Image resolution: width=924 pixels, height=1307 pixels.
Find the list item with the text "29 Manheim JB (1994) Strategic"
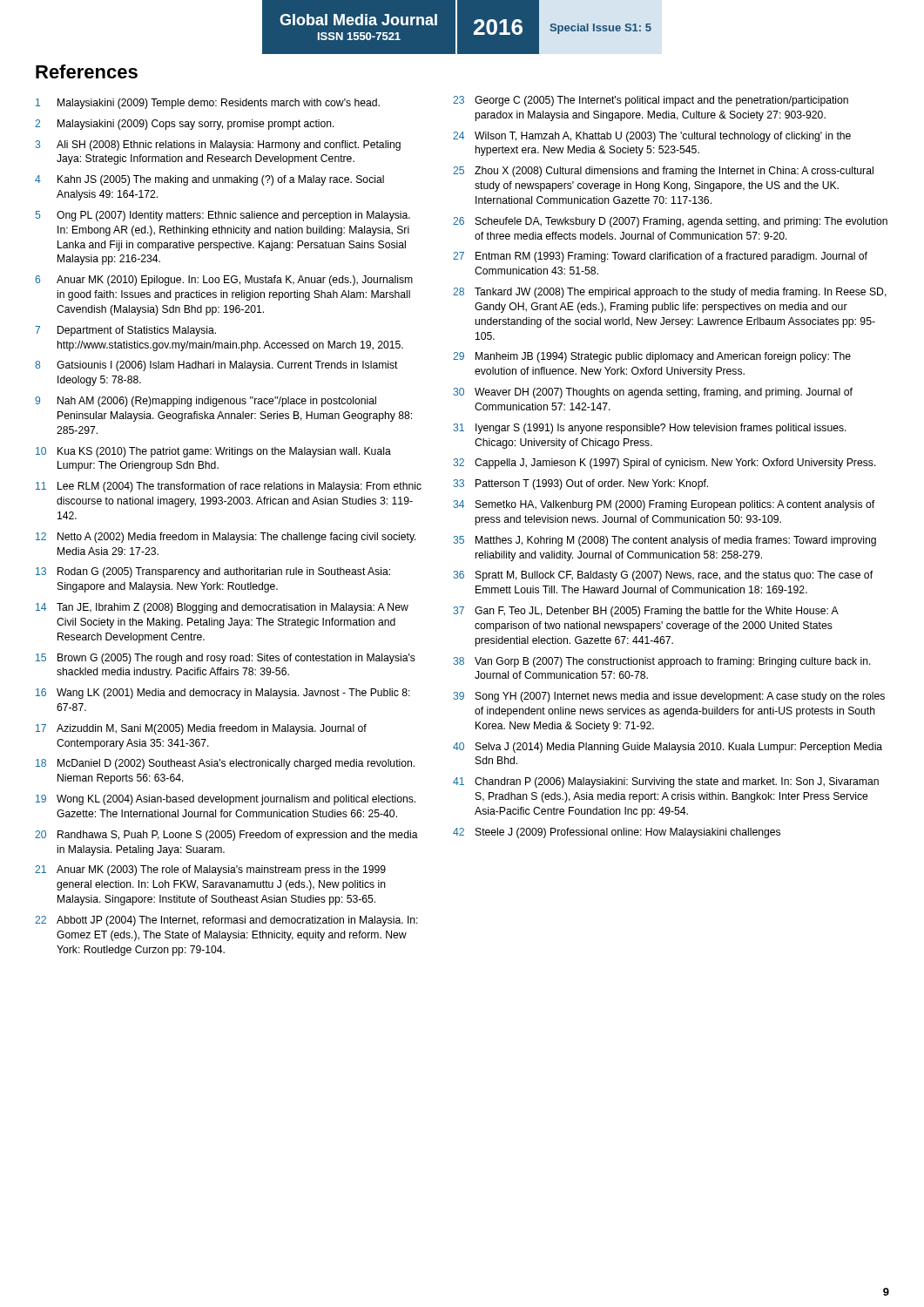coord(671,364)
